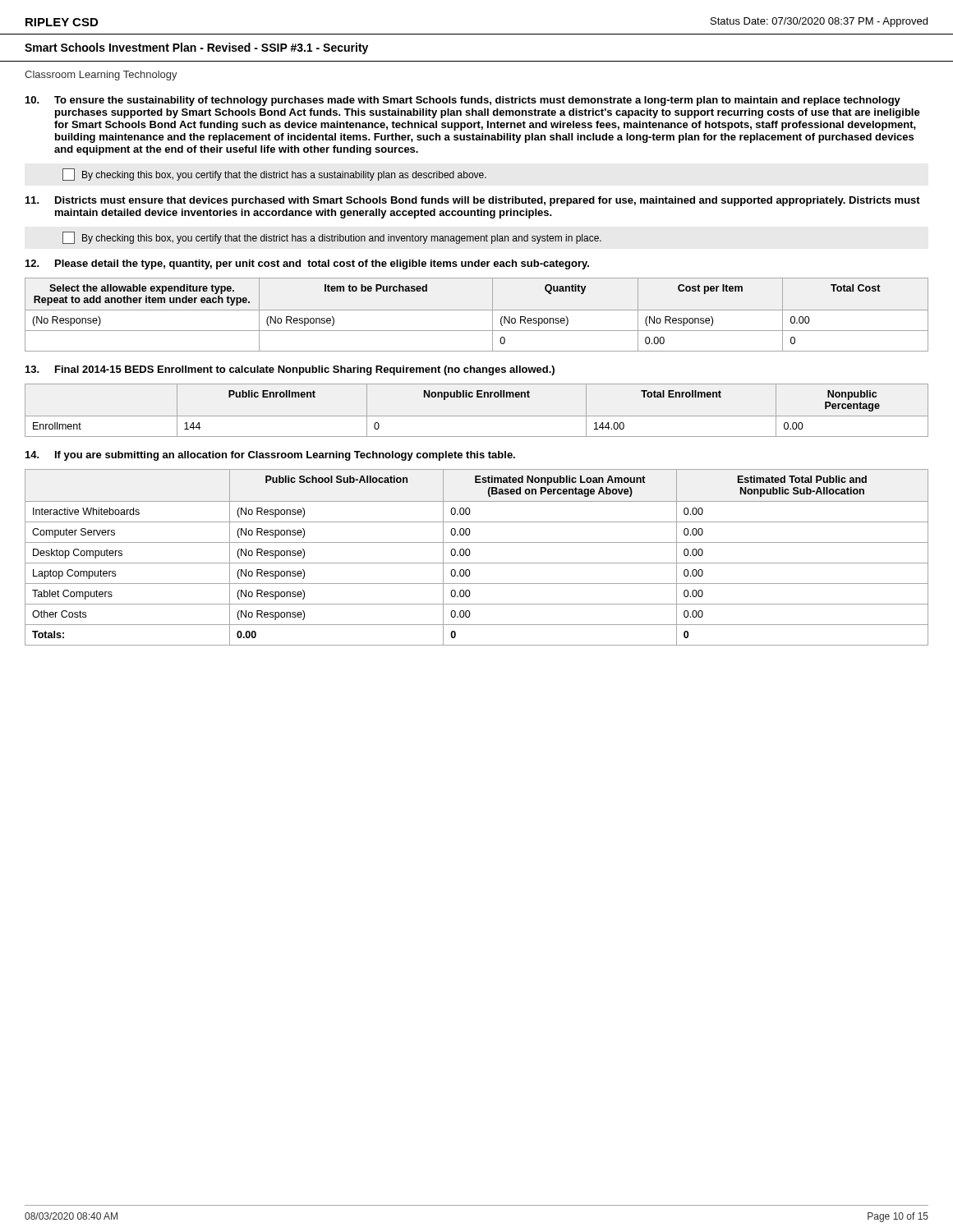
Task: Find the table that mentions "Total Enrollment"
Action: click(476, 410)
